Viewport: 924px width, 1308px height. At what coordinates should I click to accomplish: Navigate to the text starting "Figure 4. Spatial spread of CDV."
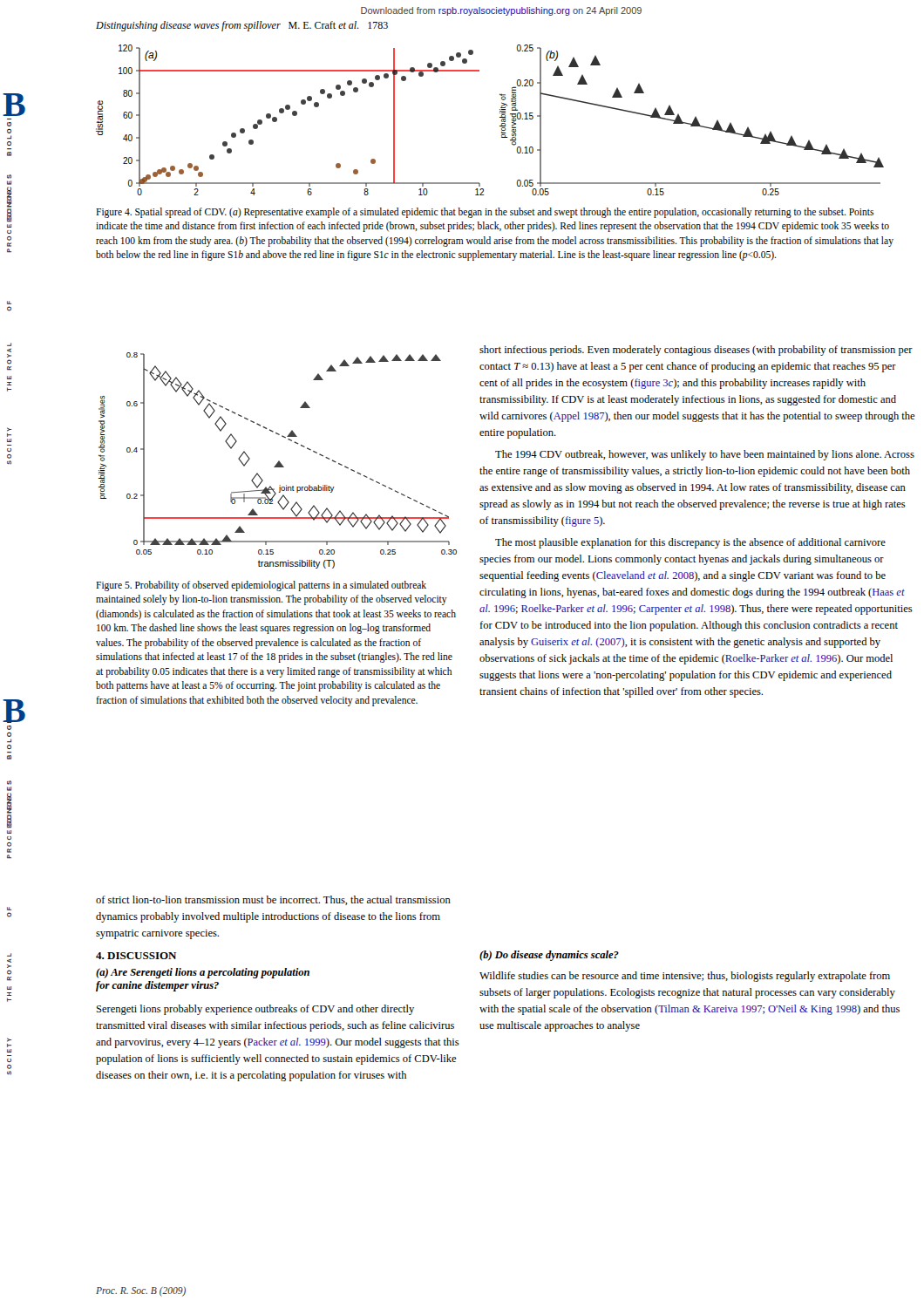pyautogui.click(x=495, y=233)
